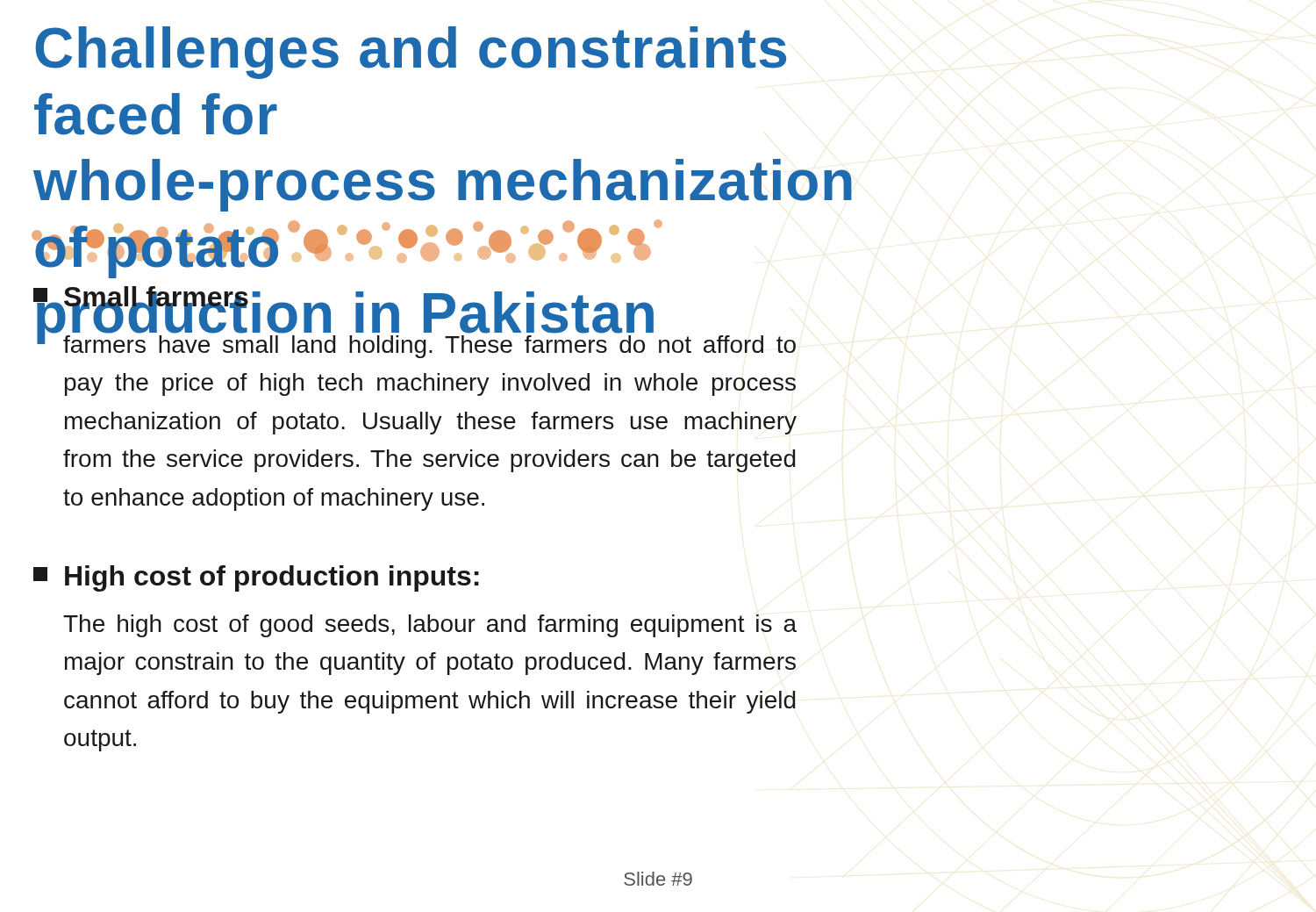Find the block on this page that starts "High cost of production inputs: The high cost"

click(415, 659)
